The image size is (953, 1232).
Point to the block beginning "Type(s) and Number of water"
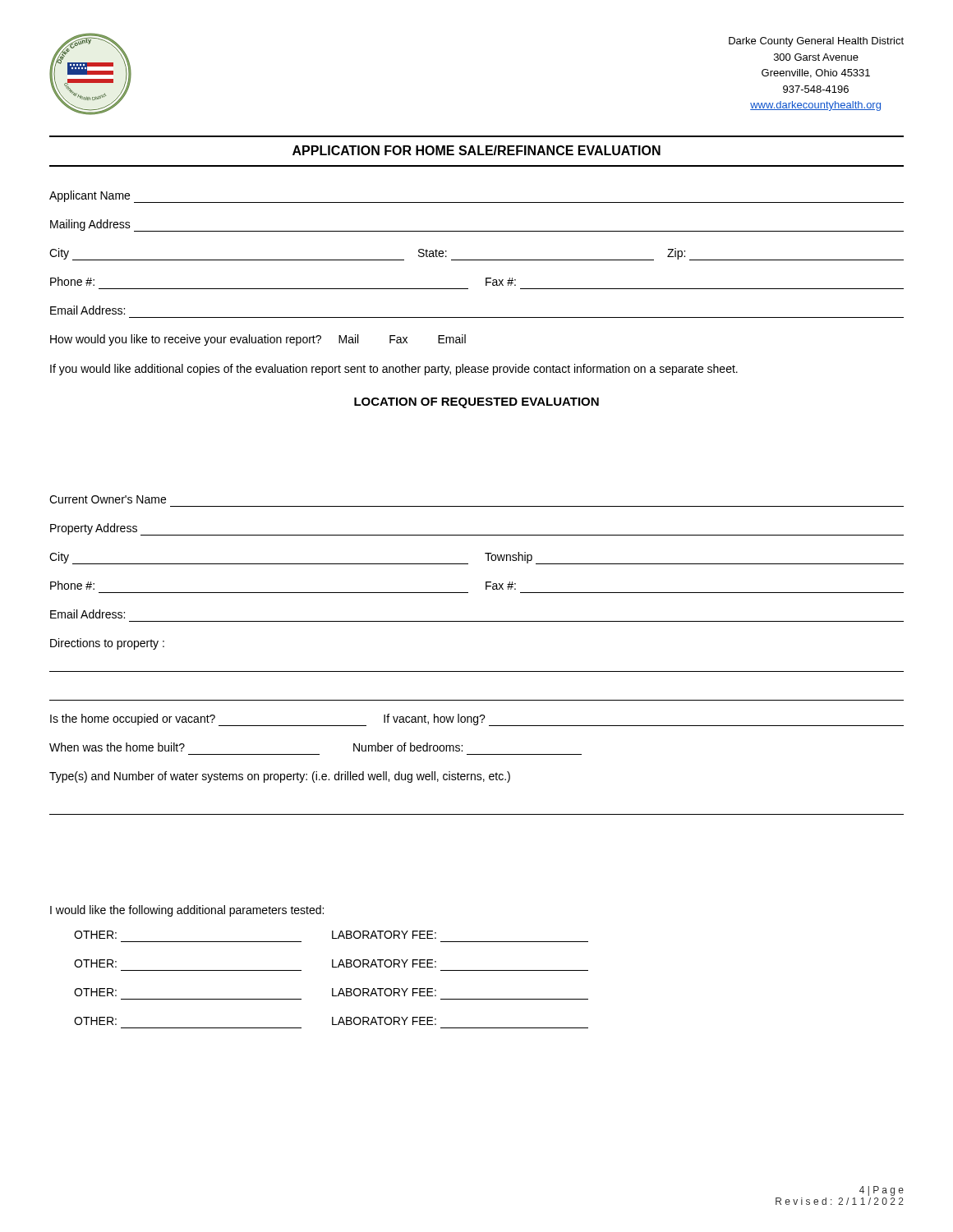(280, 776)
